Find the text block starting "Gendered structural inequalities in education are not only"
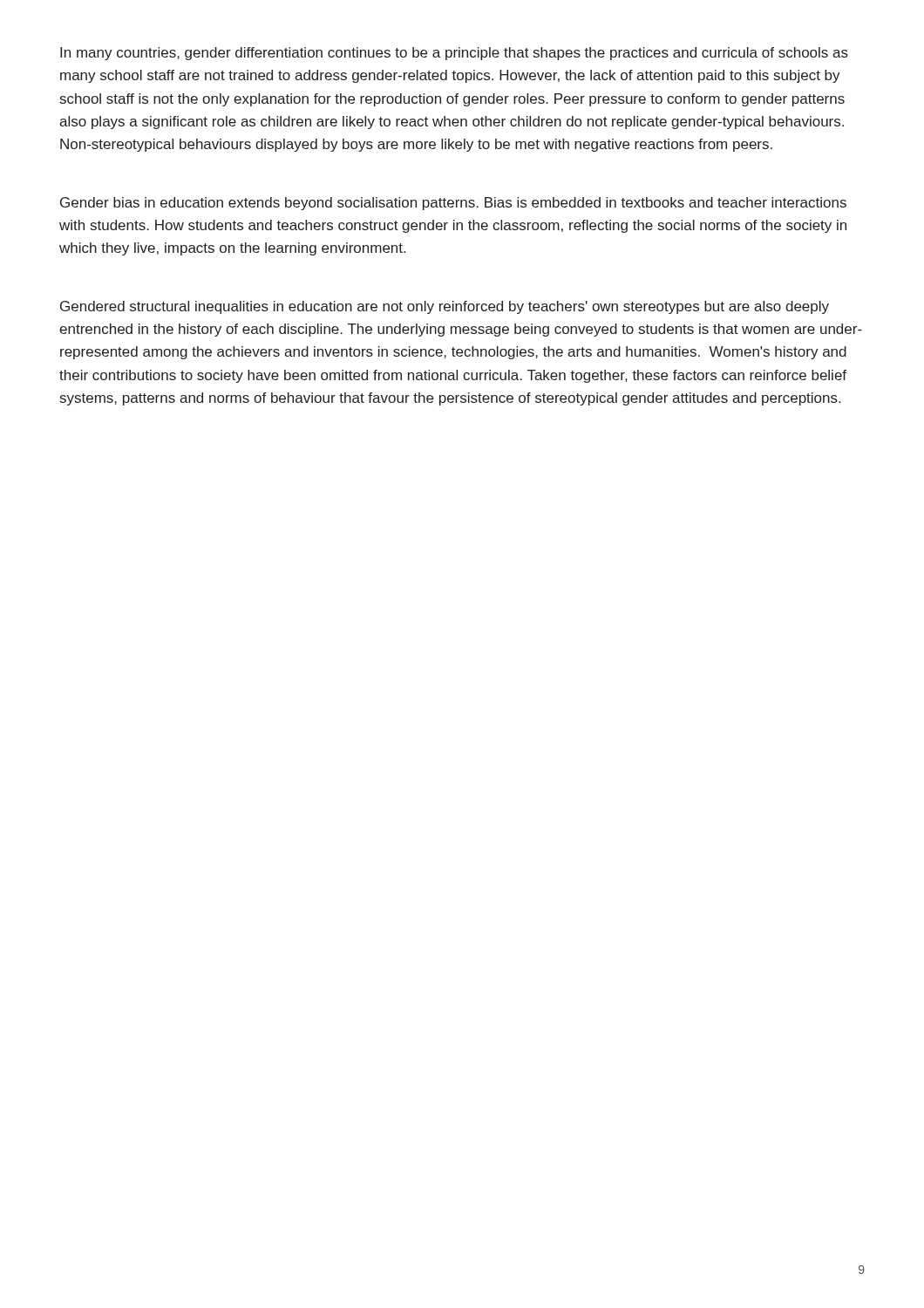The image size is (924, 1308). pyautogui.click(x=461, y=352)
